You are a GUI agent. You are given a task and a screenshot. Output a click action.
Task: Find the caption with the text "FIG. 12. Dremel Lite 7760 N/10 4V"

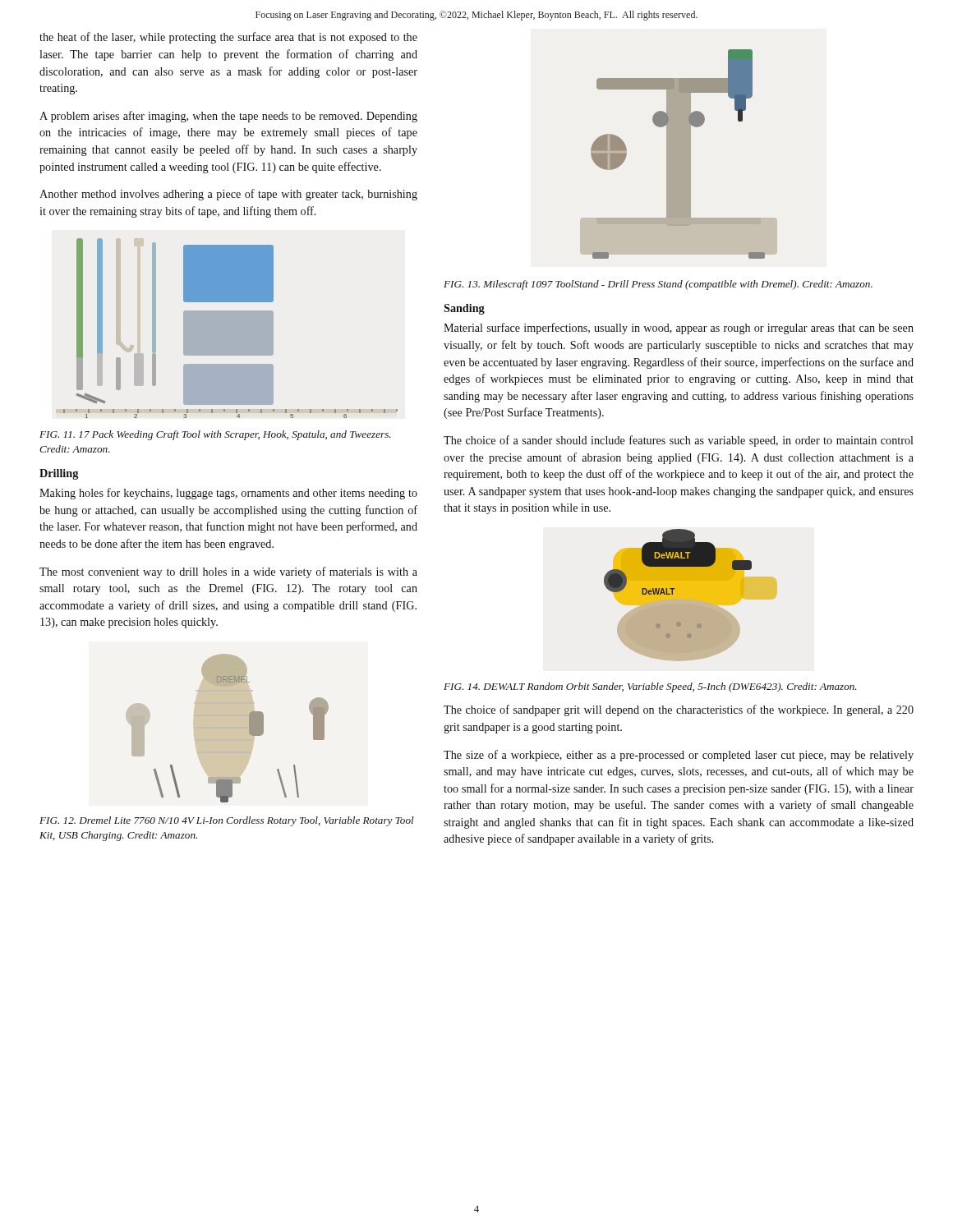tap(227, 828)
